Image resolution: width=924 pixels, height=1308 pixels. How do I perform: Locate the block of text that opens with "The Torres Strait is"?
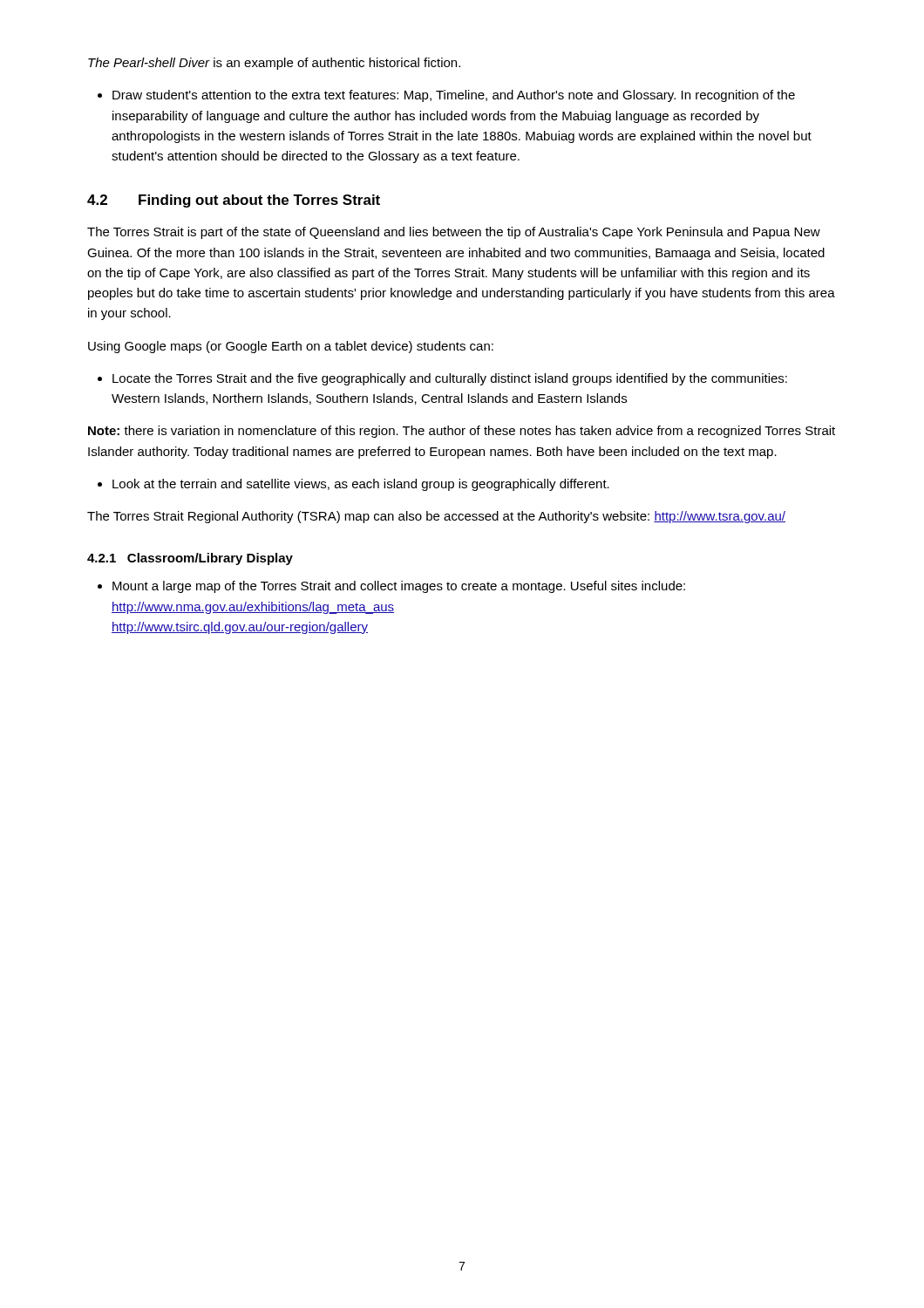[x=461, y=272]
